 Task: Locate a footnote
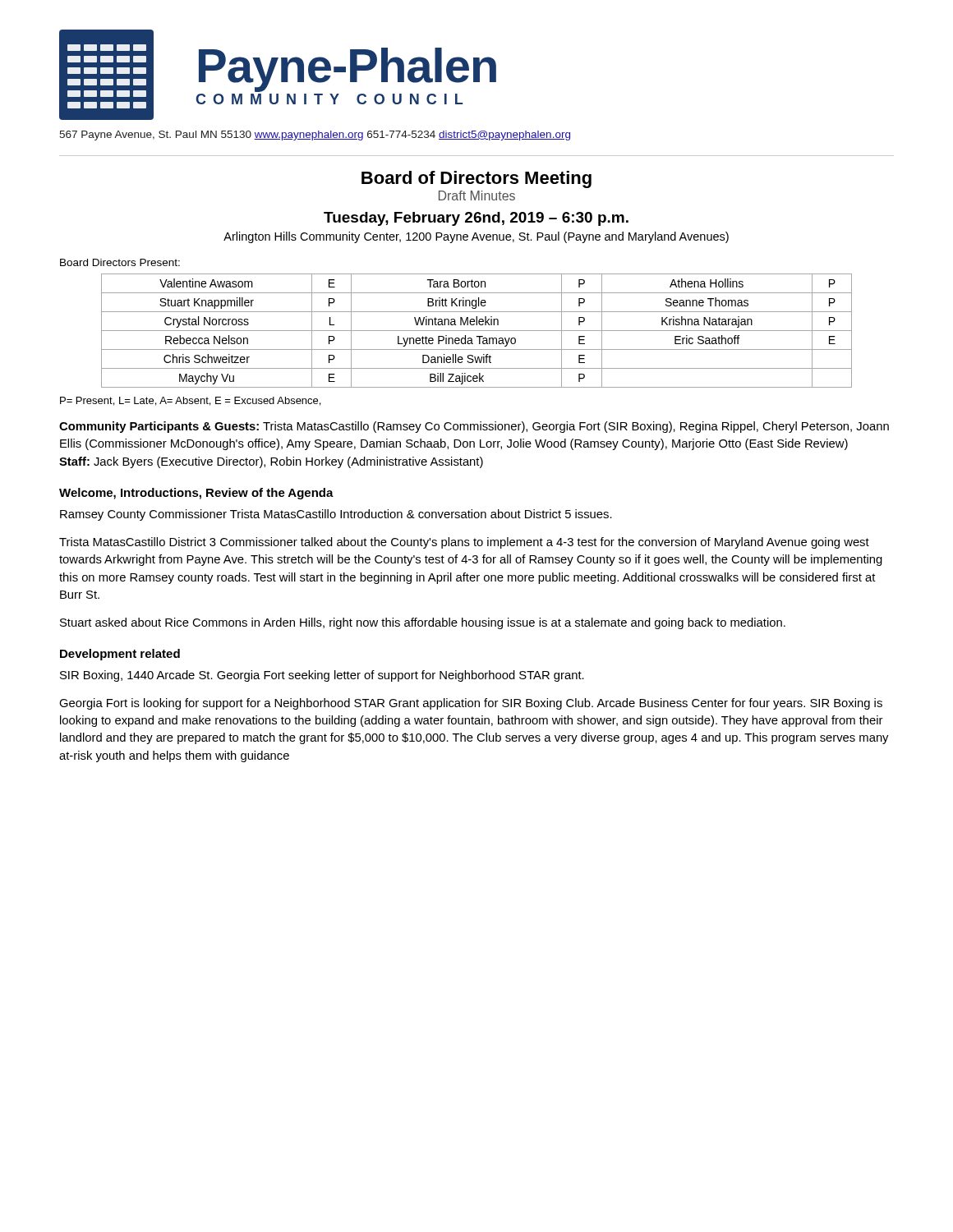pos(190,400)
